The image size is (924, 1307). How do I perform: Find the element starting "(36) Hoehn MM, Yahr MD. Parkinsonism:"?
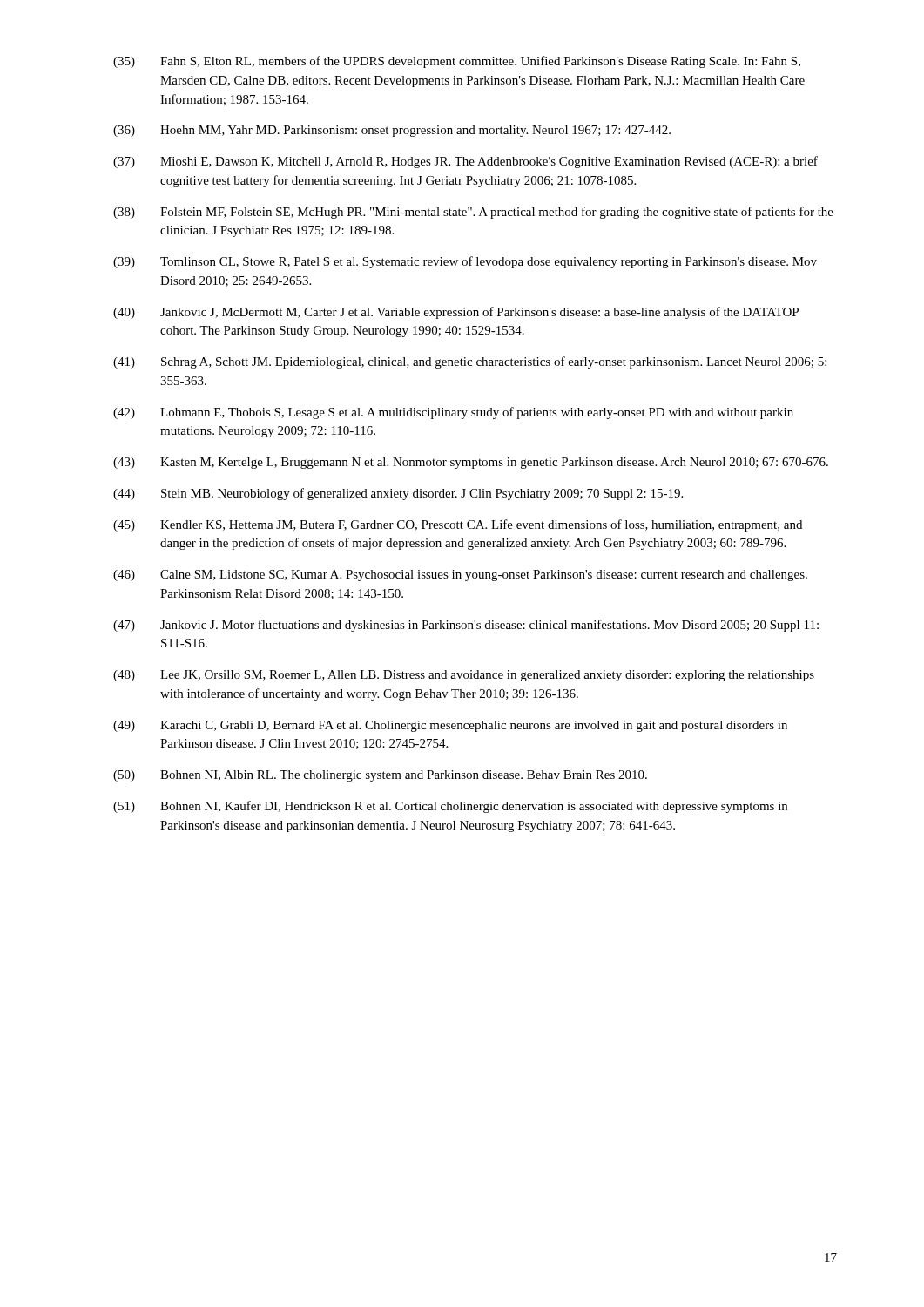point(475,131)
